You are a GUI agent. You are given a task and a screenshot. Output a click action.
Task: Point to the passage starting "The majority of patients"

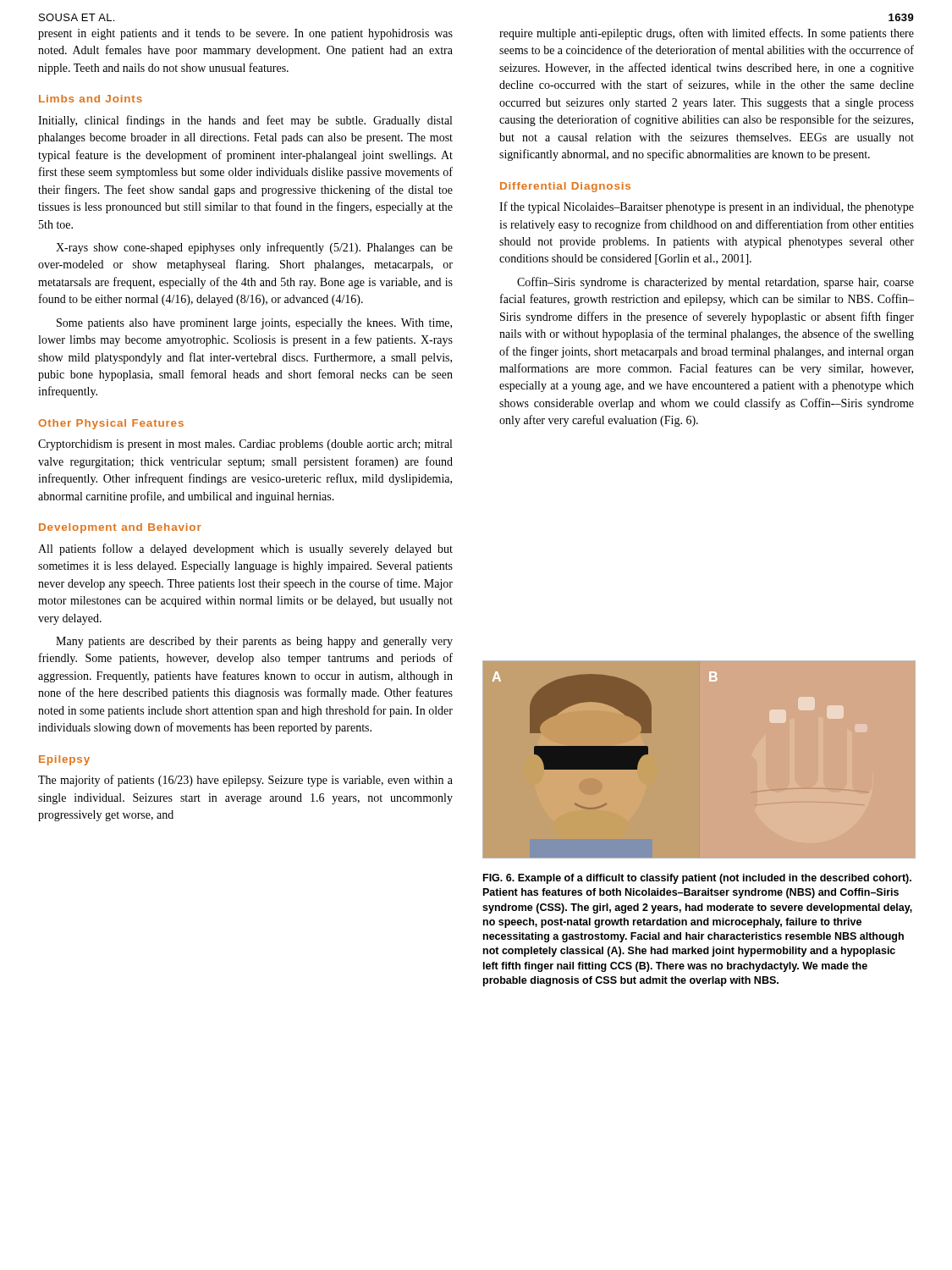click(245, 798)
